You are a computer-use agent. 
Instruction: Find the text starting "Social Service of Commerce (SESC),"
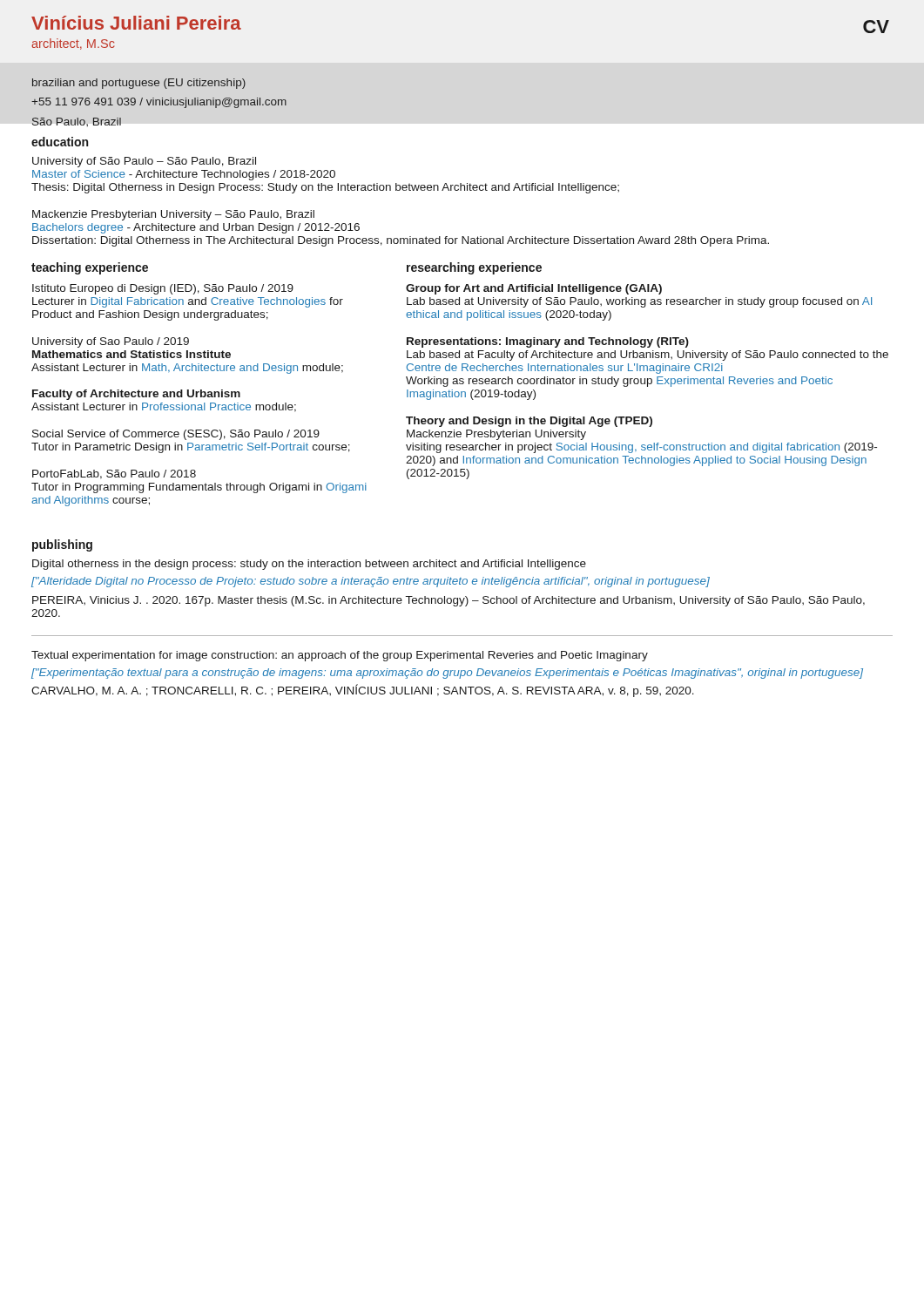pyautogui.click(x=191, y=440)
